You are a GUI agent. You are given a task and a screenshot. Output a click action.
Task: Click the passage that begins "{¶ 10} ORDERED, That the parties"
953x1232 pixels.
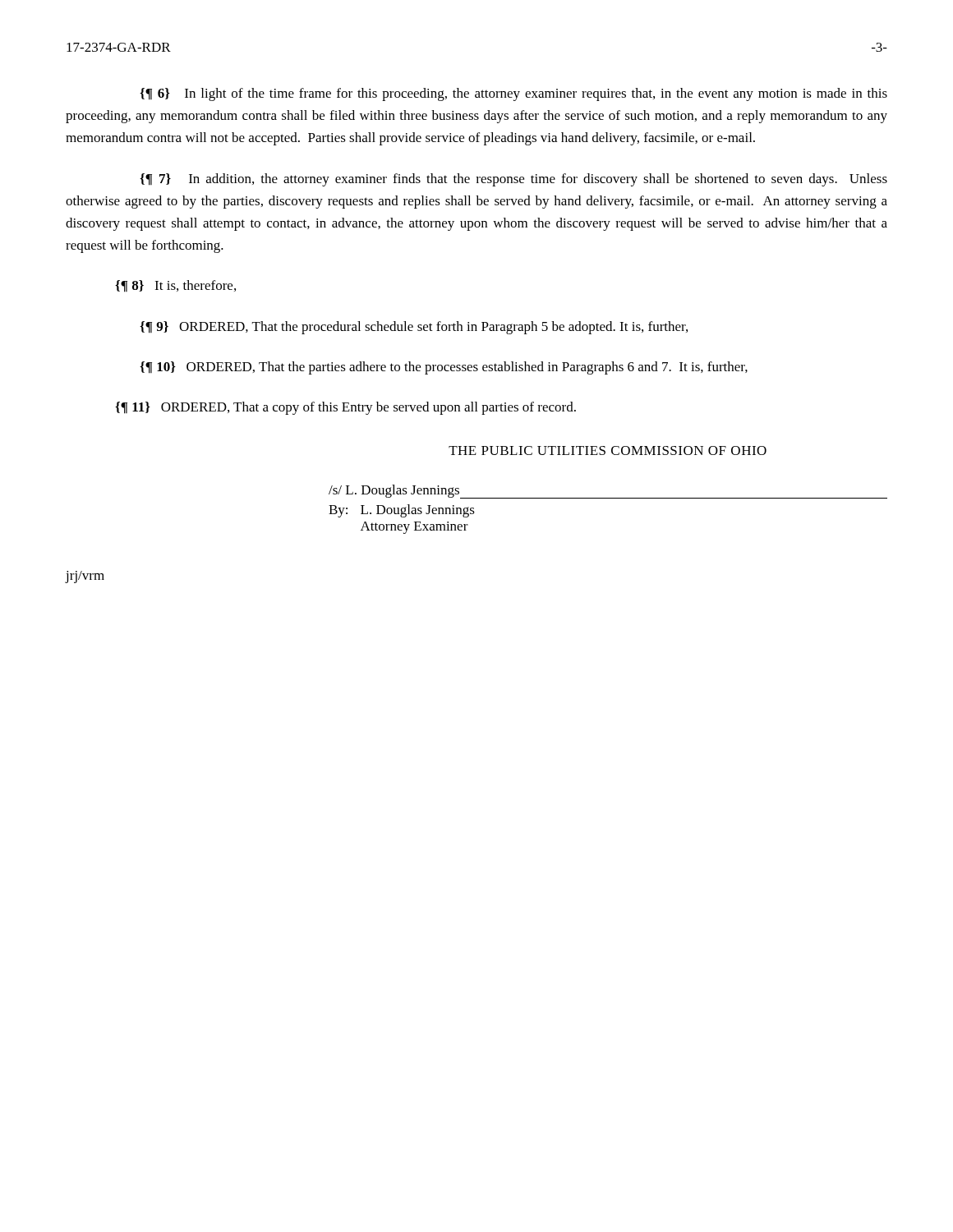[444, 366]
